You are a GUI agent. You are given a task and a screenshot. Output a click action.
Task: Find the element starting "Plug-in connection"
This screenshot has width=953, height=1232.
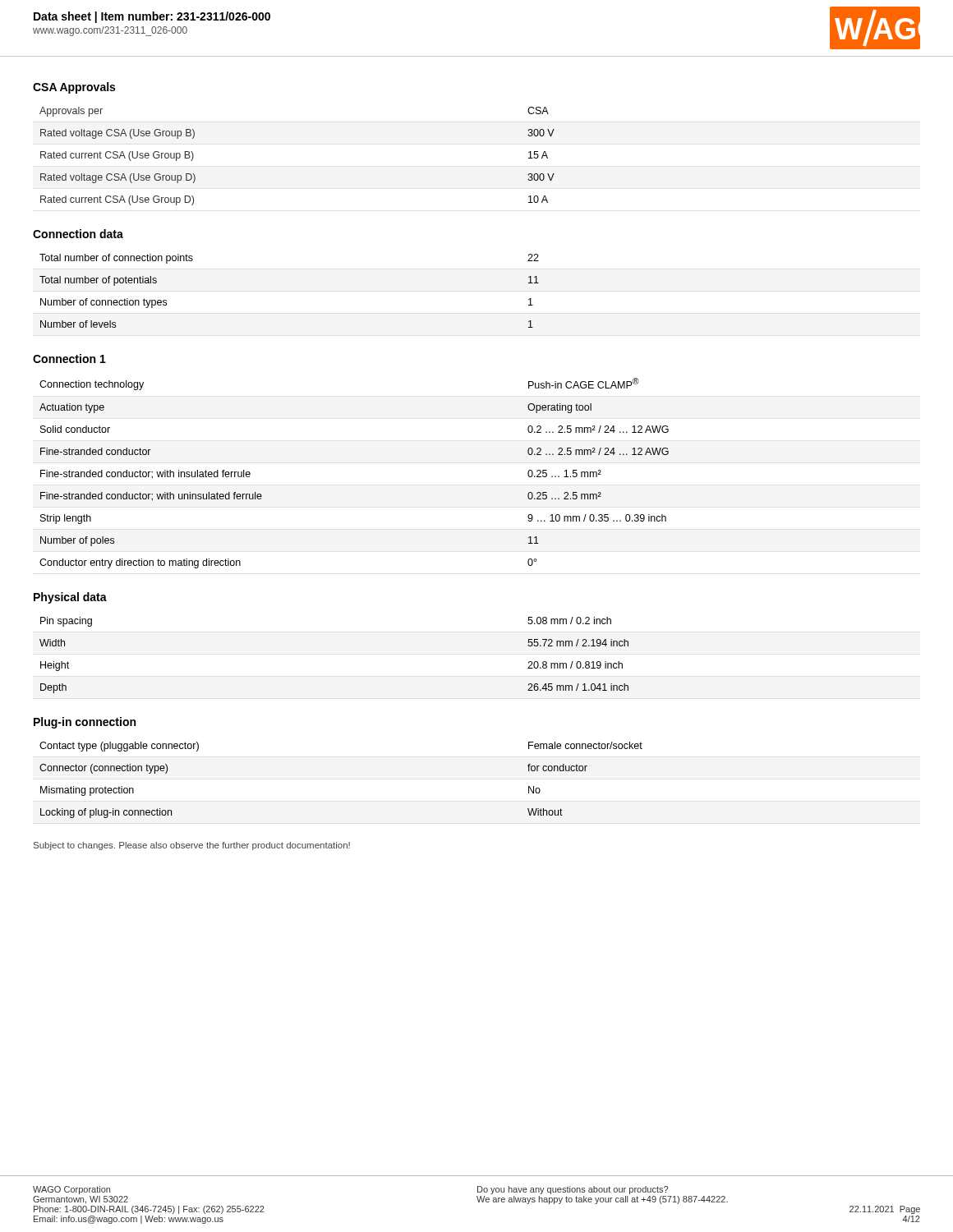coord(85,722)
